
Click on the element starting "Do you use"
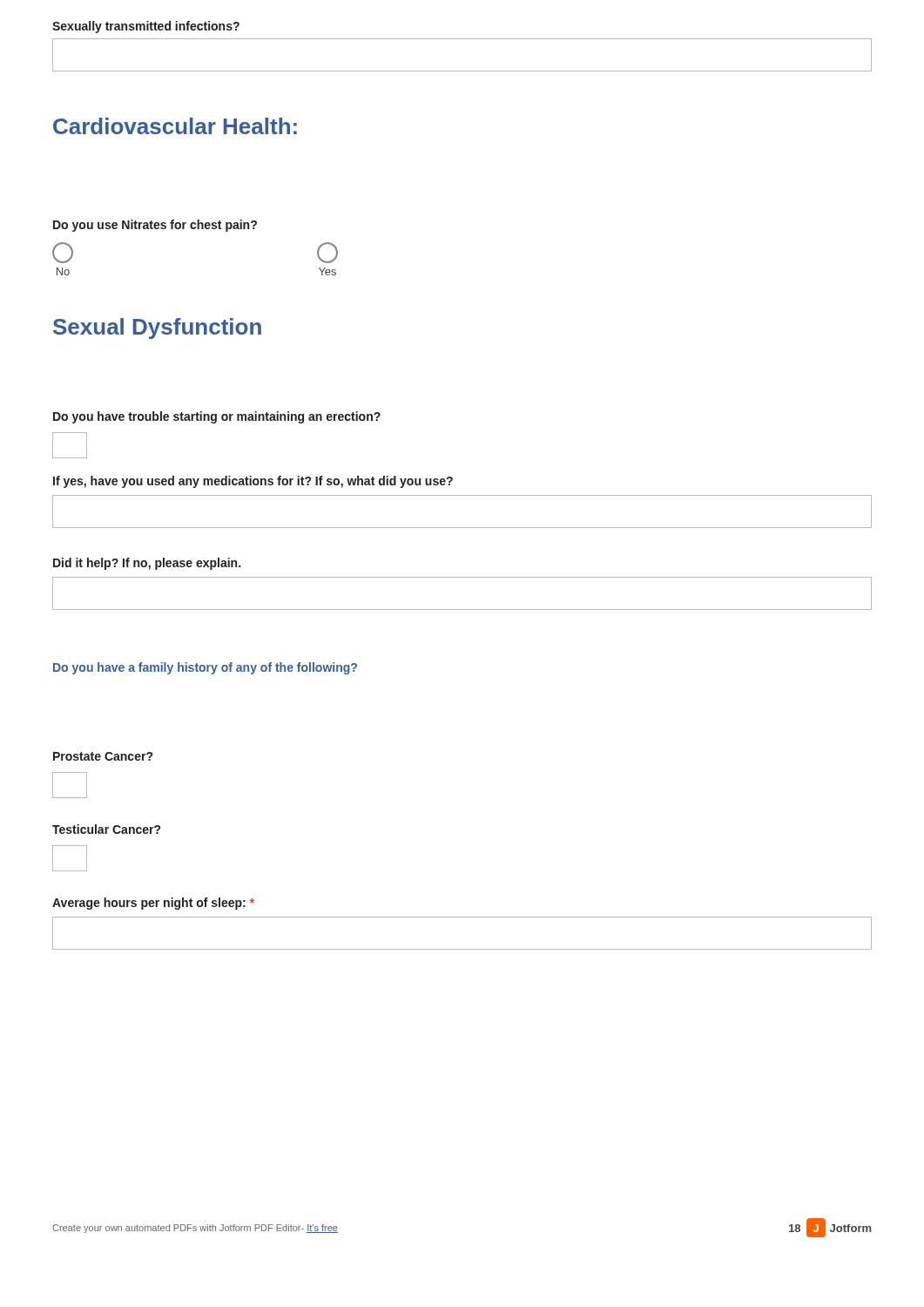(155, 225)
